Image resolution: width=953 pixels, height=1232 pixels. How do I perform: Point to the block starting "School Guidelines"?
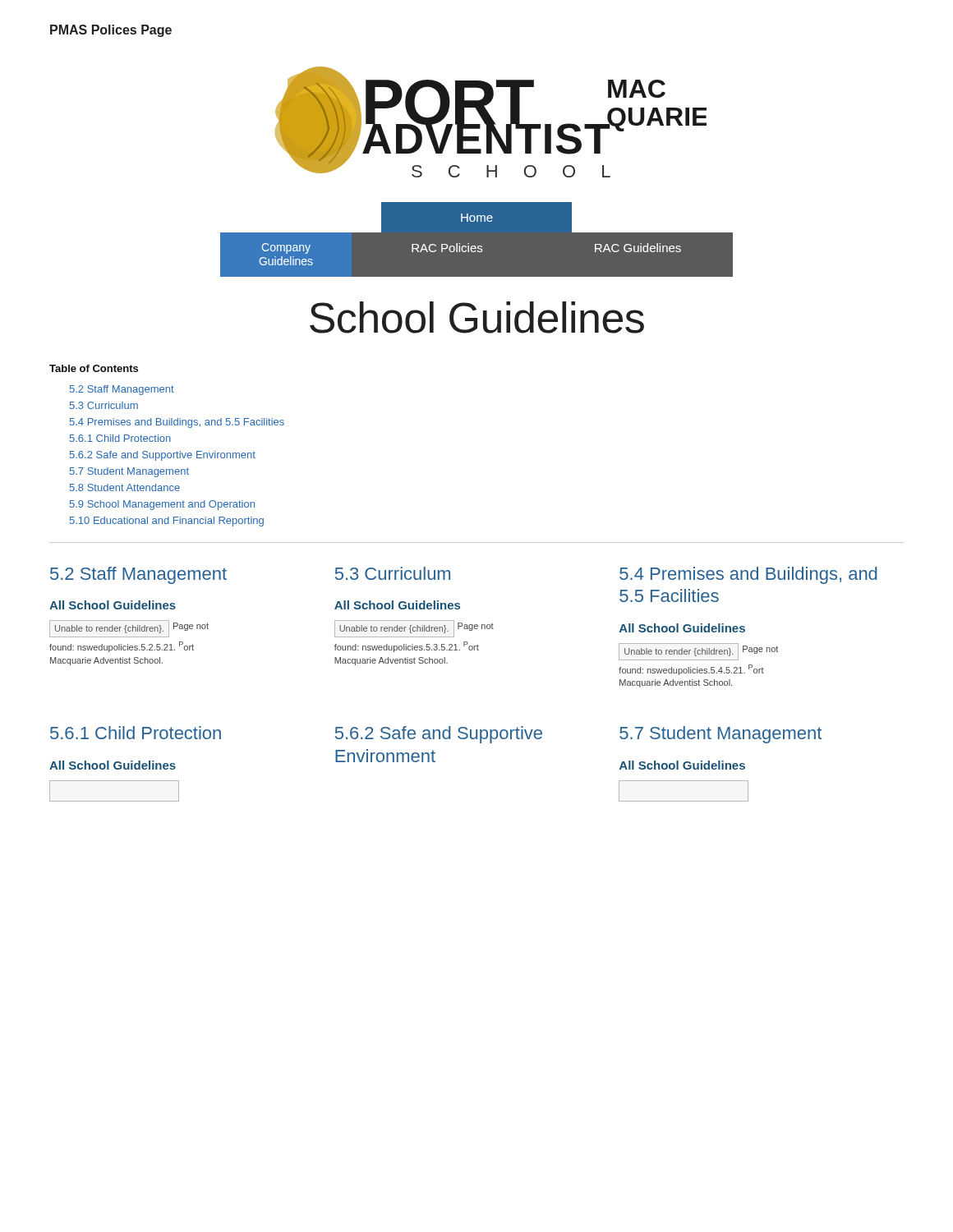pos(476,318)
